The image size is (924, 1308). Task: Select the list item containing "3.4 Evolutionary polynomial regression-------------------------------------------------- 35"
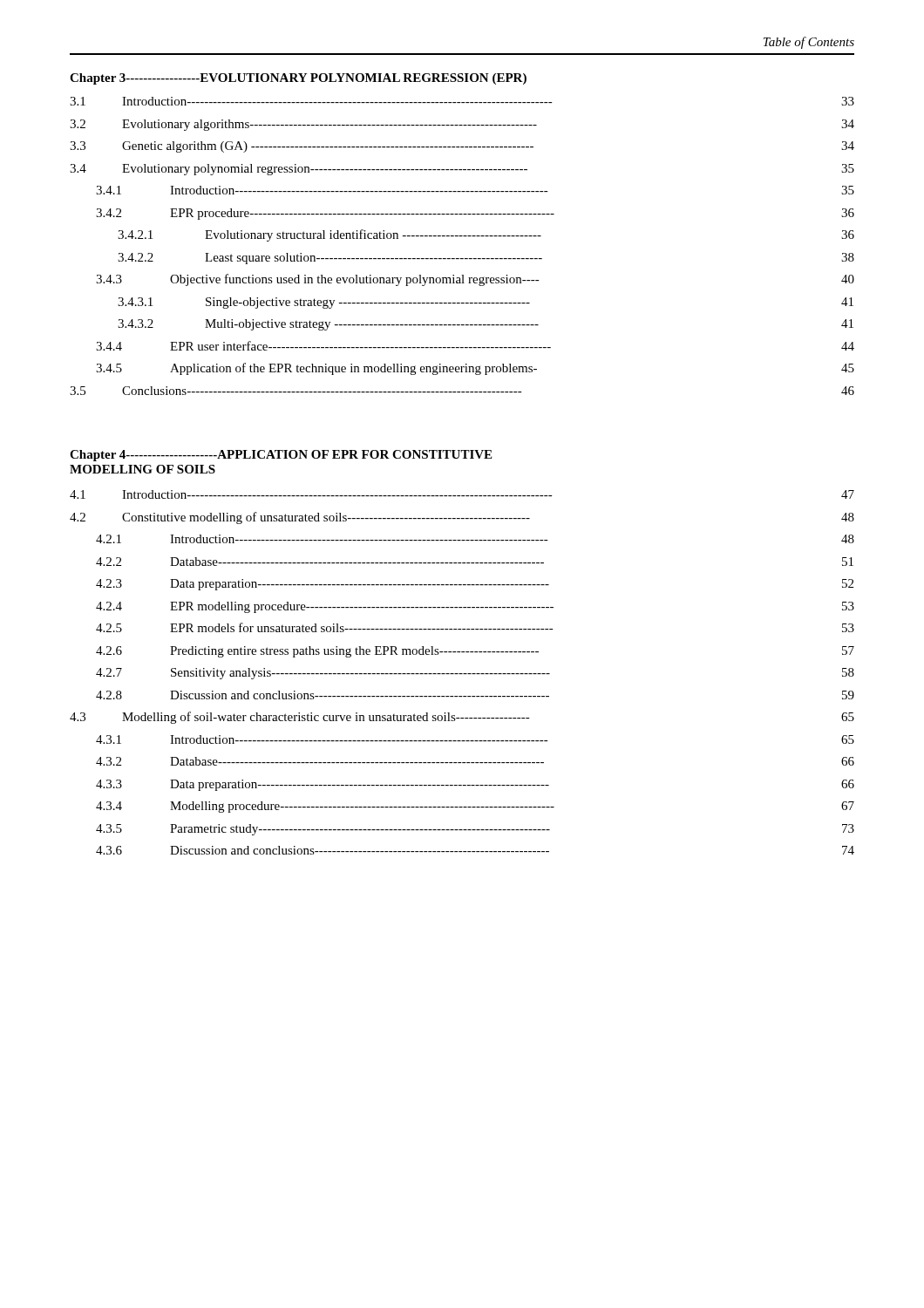pos(462,168)
